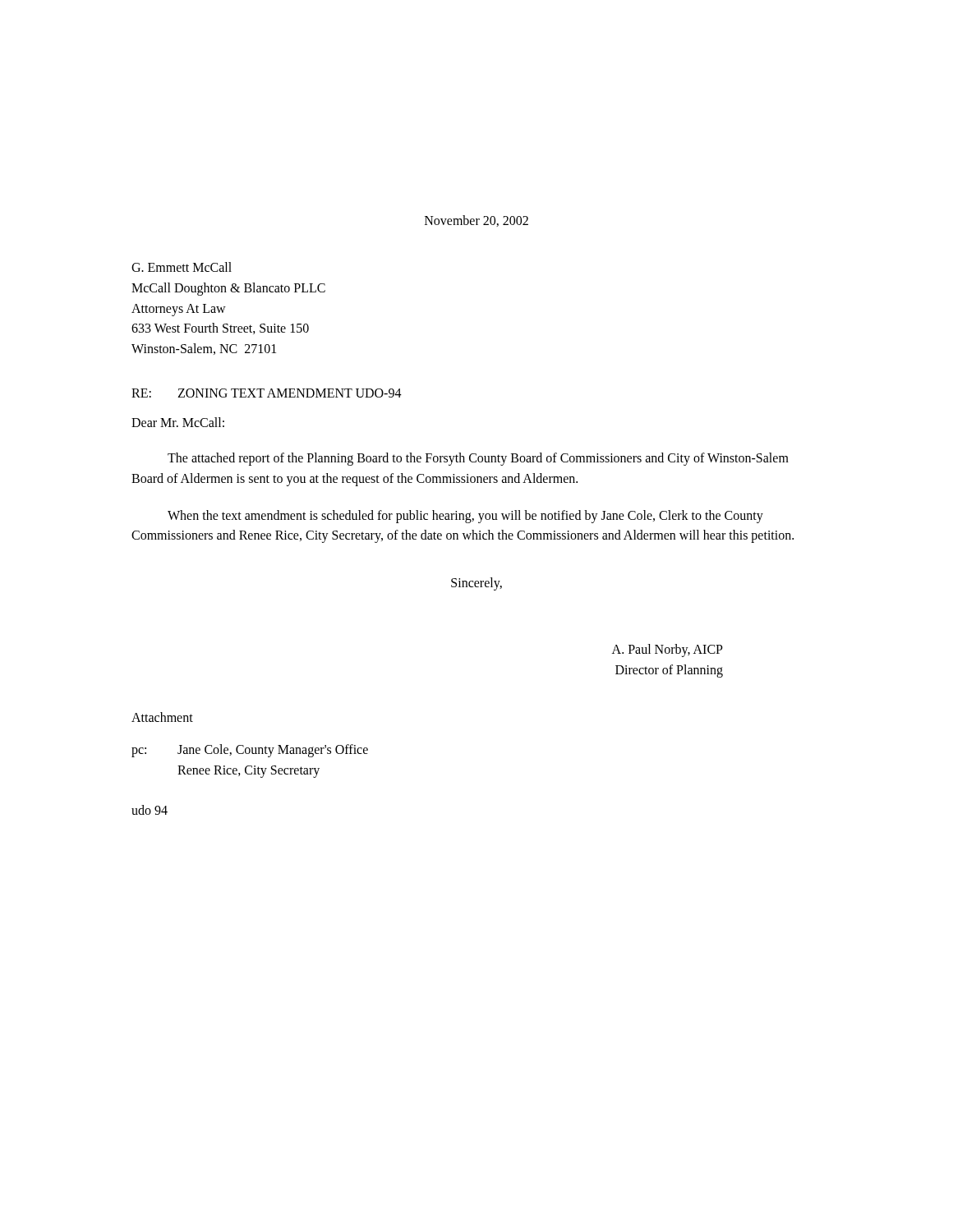This screenshot has width=953, height=1232.
Task: Locate the block of text that opens with "G. Emmett McCall McCall Doughton & Blancato PLLC"
Action: (x=229, y=308)
